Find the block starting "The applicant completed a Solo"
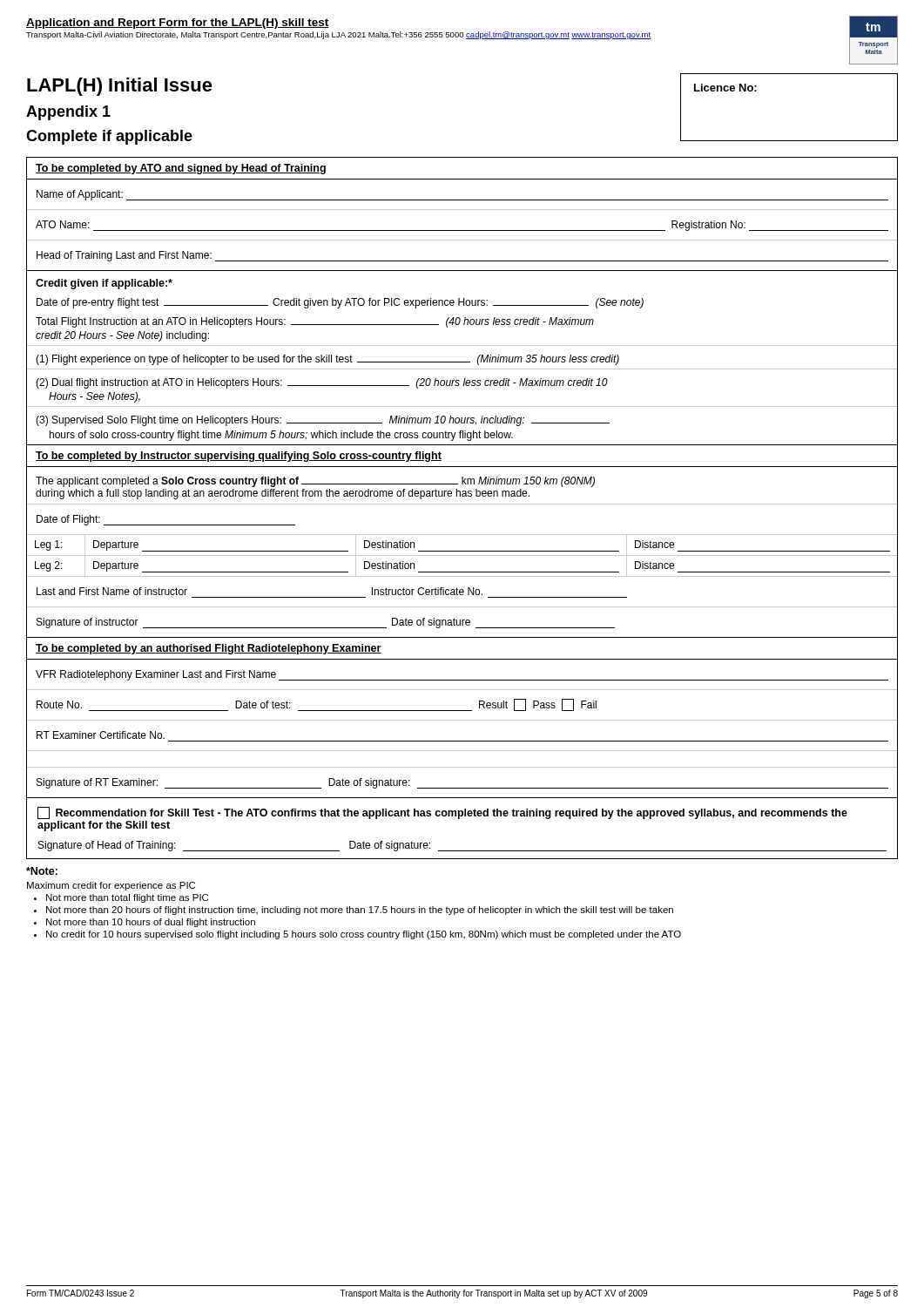 [316, 485]
